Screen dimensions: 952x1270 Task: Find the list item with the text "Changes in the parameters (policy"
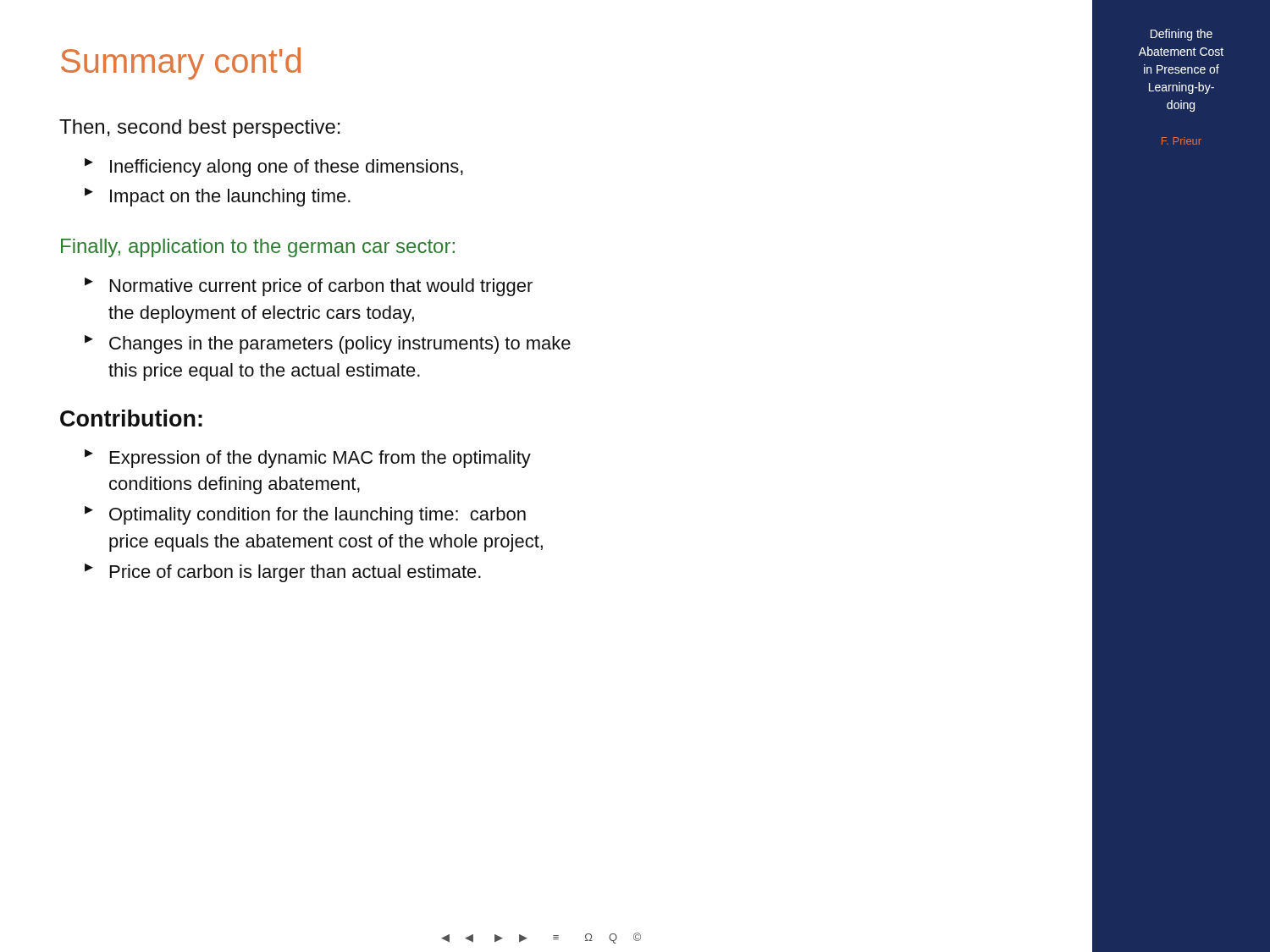tap(340, 356)
